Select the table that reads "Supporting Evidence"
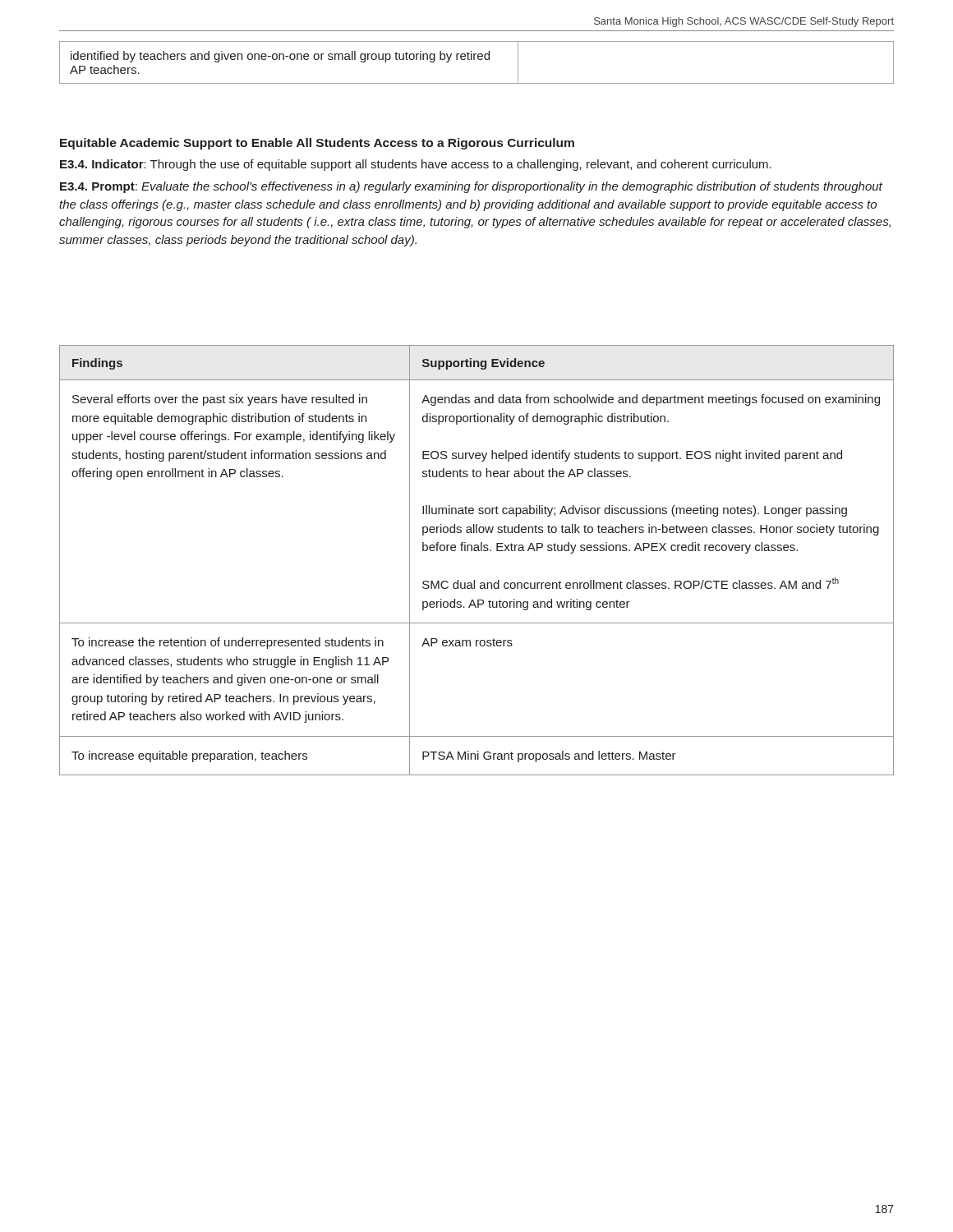Image resolution: width=953 pixels, height=1232 pixels. 476,560
